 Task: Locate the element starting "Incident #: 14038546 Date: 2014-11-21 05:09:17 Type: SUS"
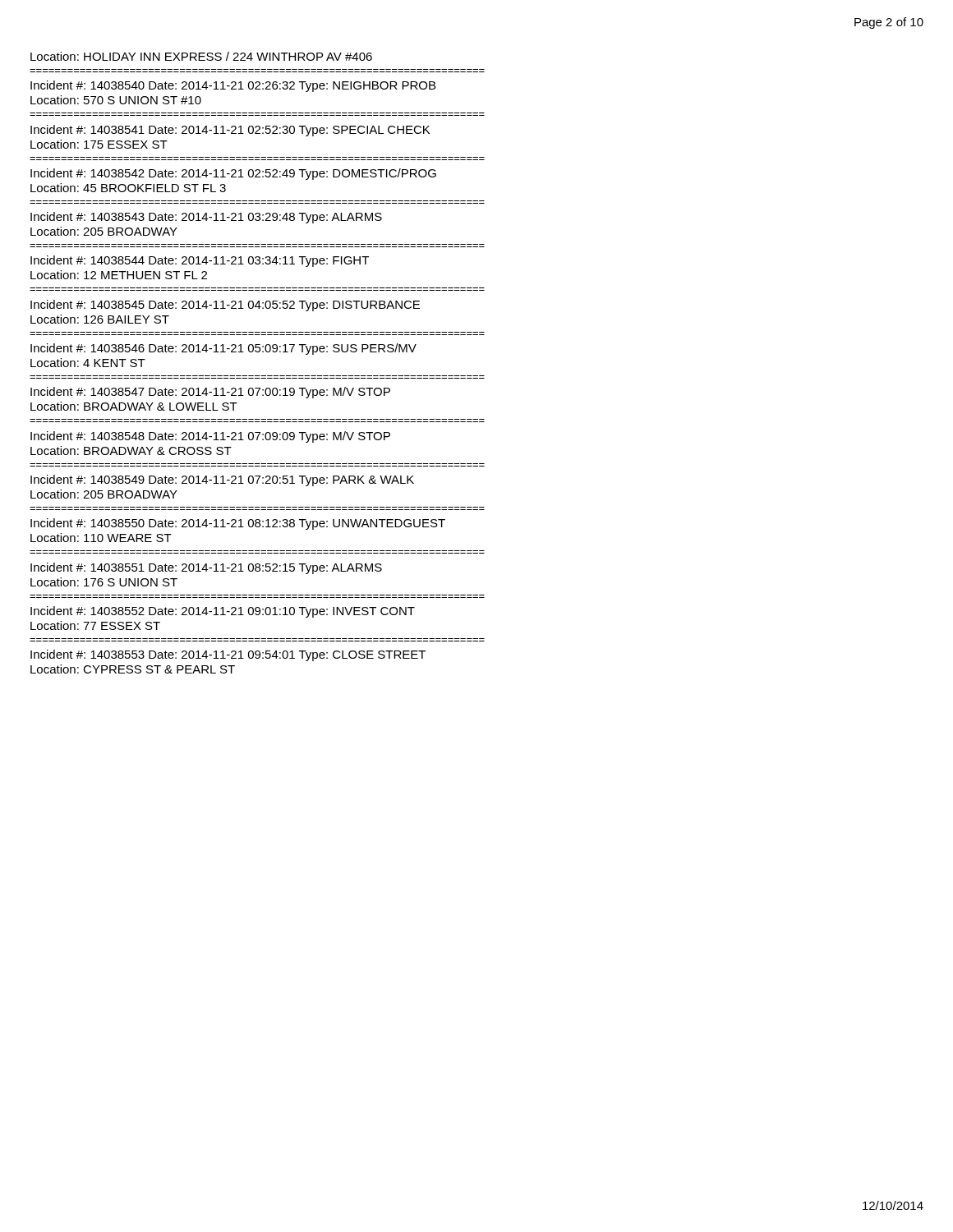pyautogui.click(x=223, y=349)
